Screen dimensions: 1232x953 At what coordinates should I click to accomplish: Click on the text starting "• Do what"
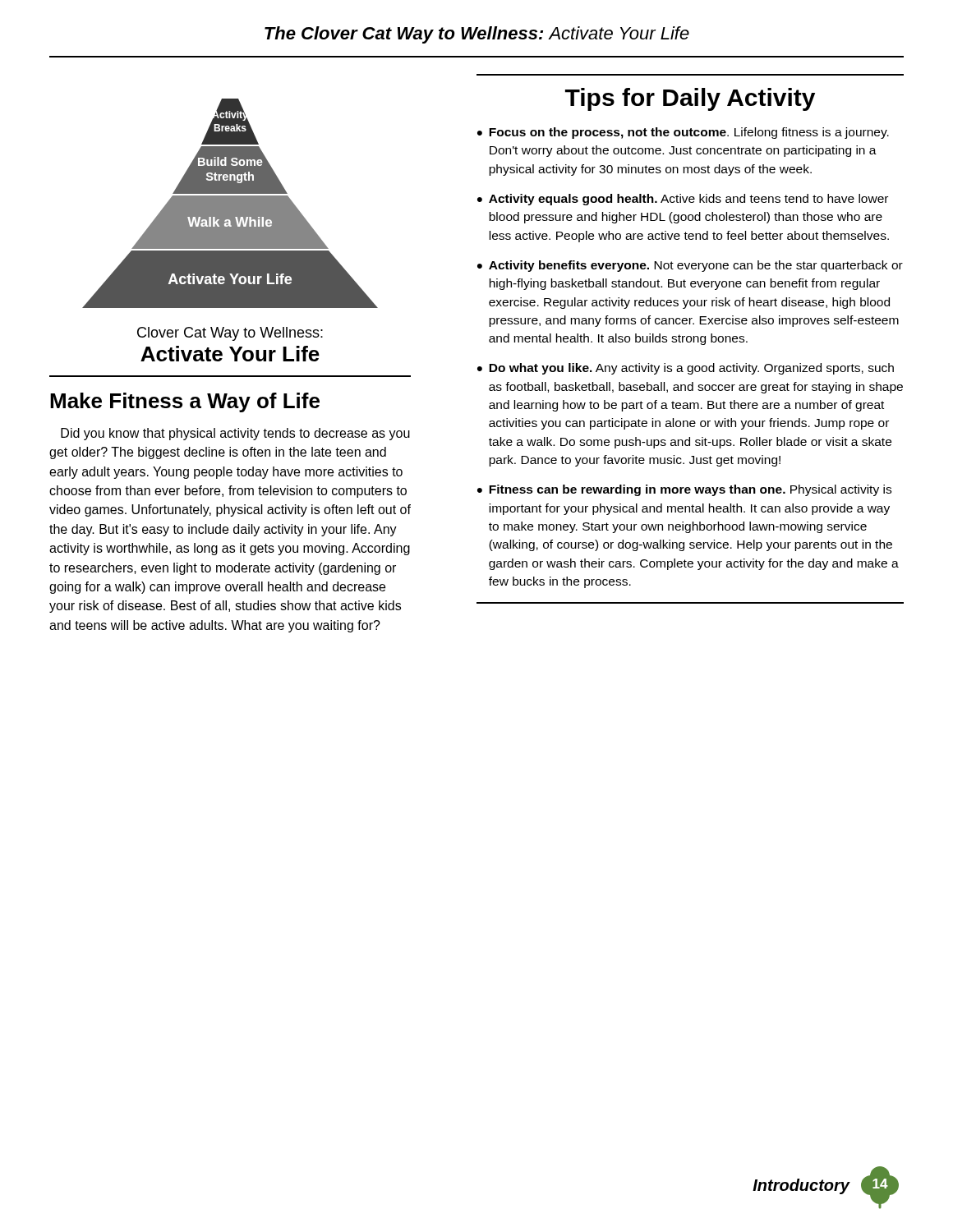point(690,414)
